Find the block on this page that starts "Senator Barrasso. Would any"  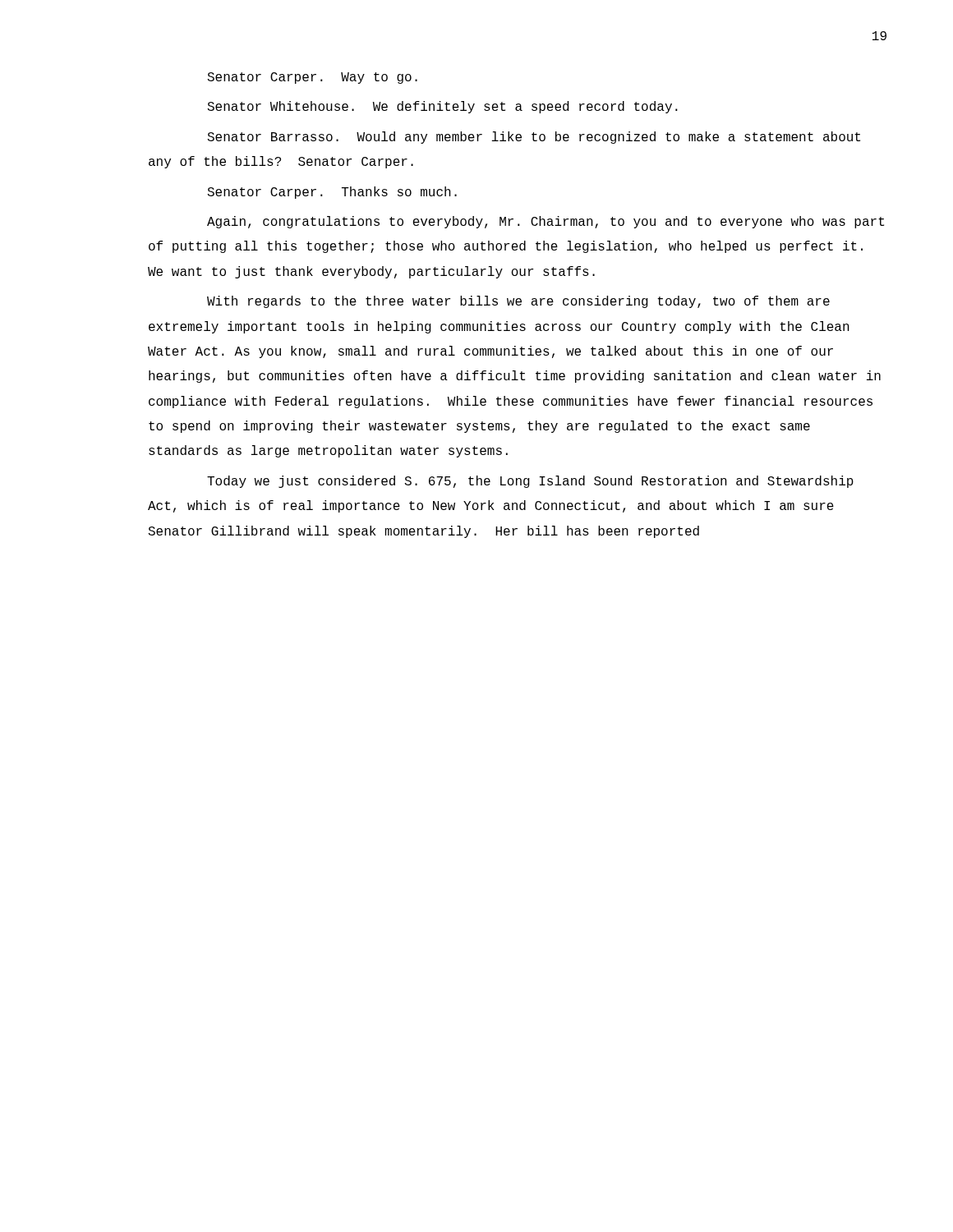518,150
